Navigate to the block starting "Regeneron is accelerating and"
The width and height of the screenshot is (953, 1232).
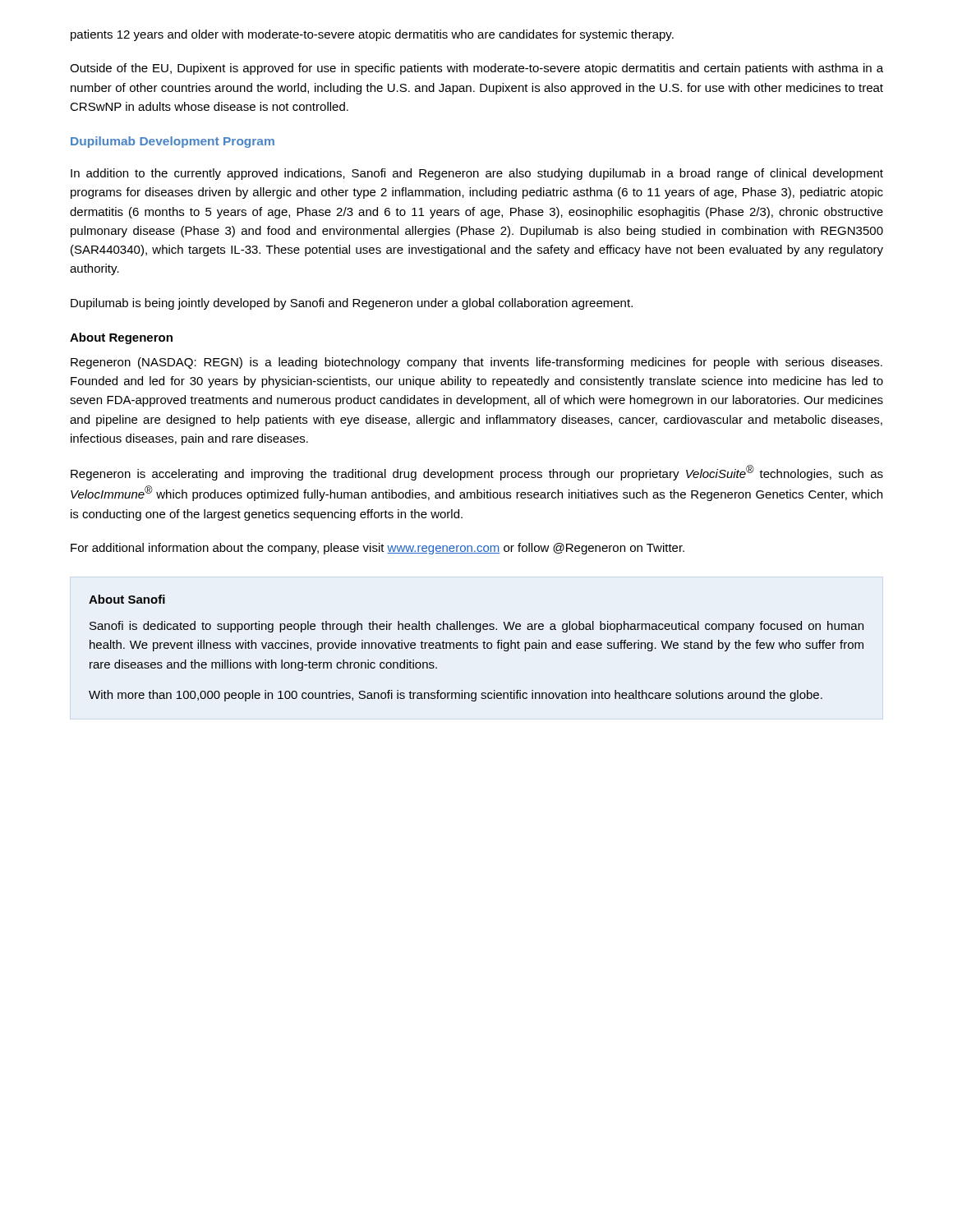tap(476, 492)
